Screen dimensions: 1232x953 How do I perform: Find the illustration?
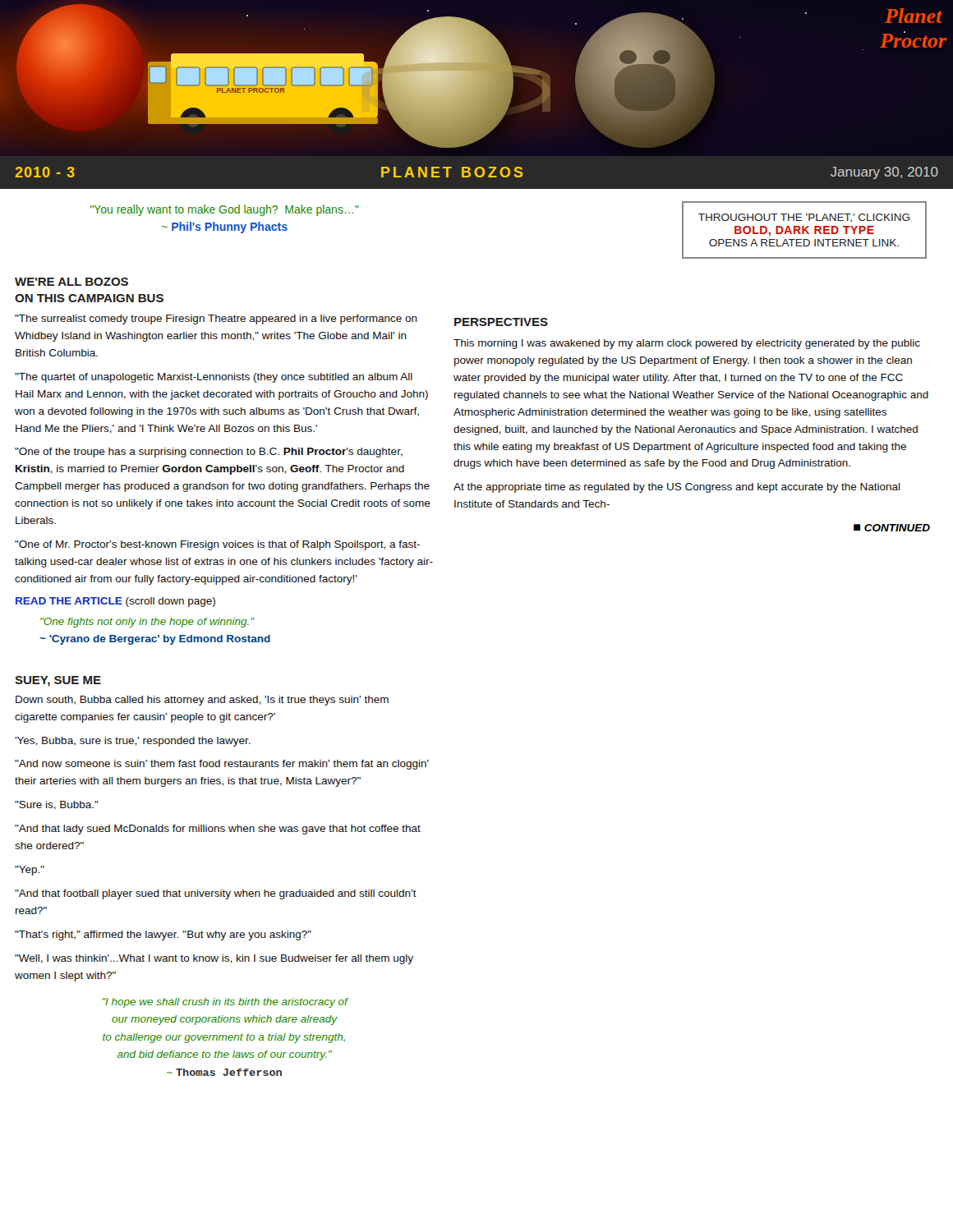(476, 94)
